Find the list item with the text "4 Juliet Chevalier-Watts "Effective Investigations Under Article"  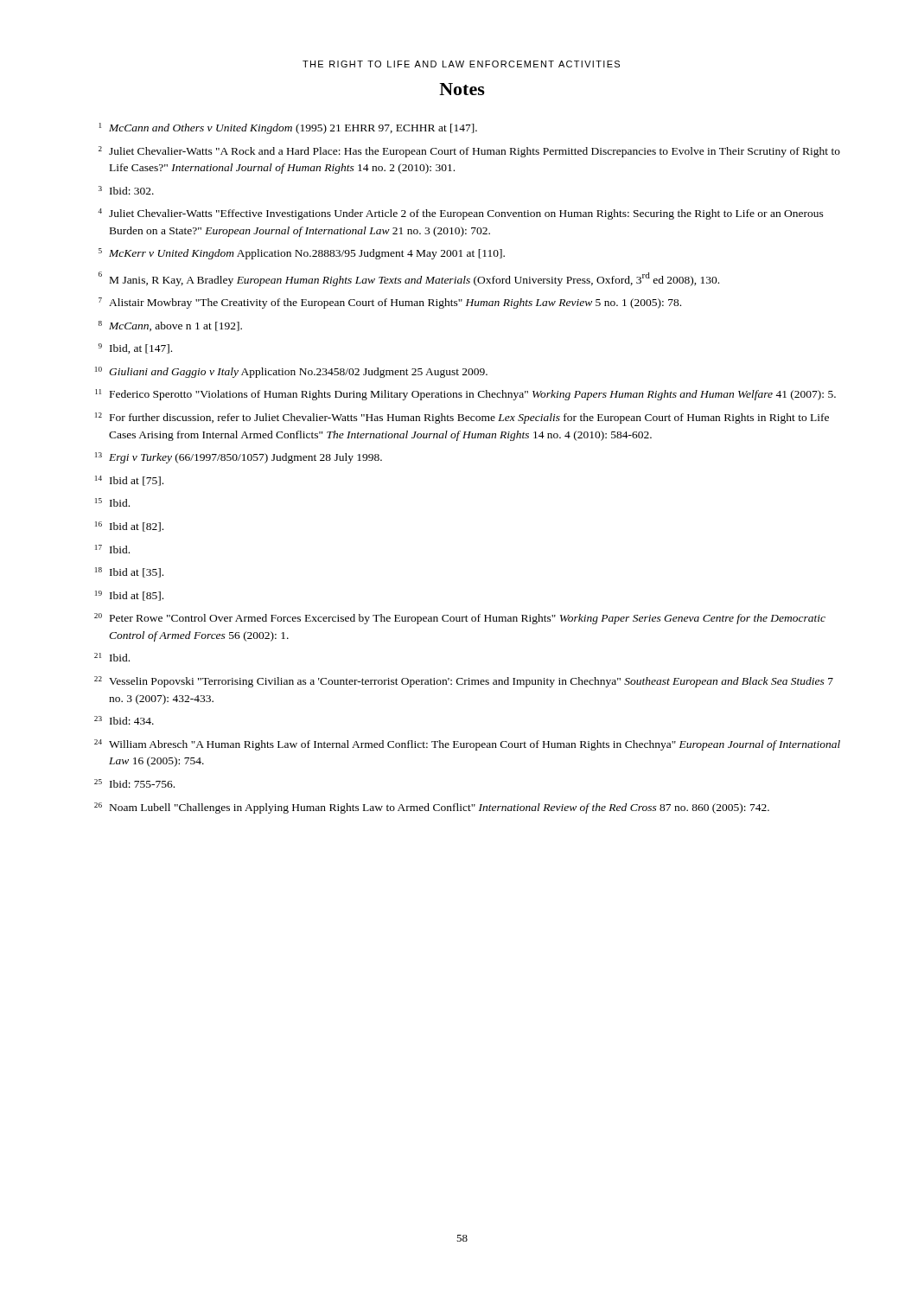tap(462, 222)
